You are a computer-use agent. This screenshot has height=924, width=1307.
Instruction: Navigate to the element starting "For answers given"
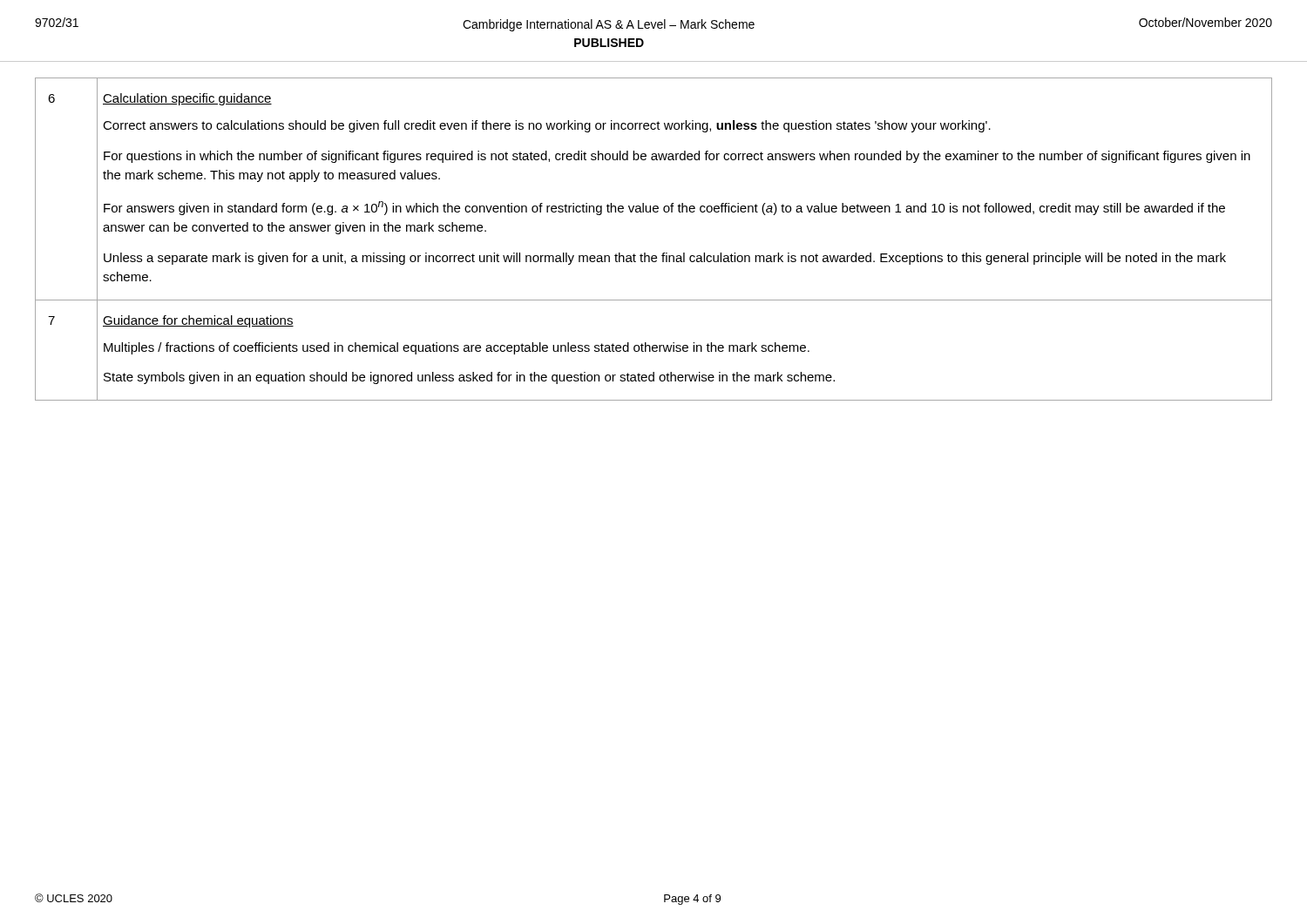click(664, 216)
